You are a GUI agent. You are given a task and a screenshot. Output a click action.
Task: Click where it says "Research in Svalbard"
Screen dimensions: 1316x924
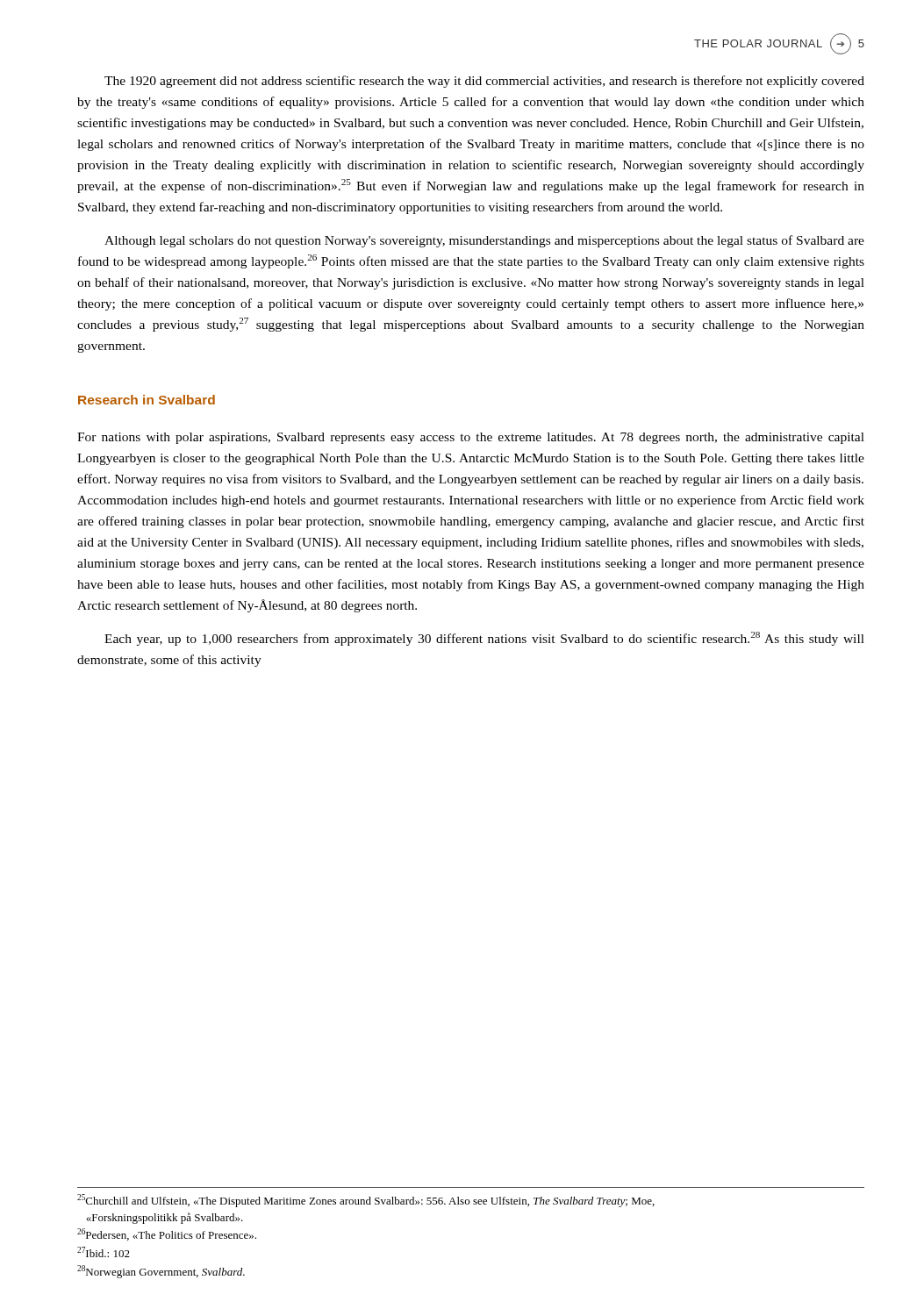146,400
